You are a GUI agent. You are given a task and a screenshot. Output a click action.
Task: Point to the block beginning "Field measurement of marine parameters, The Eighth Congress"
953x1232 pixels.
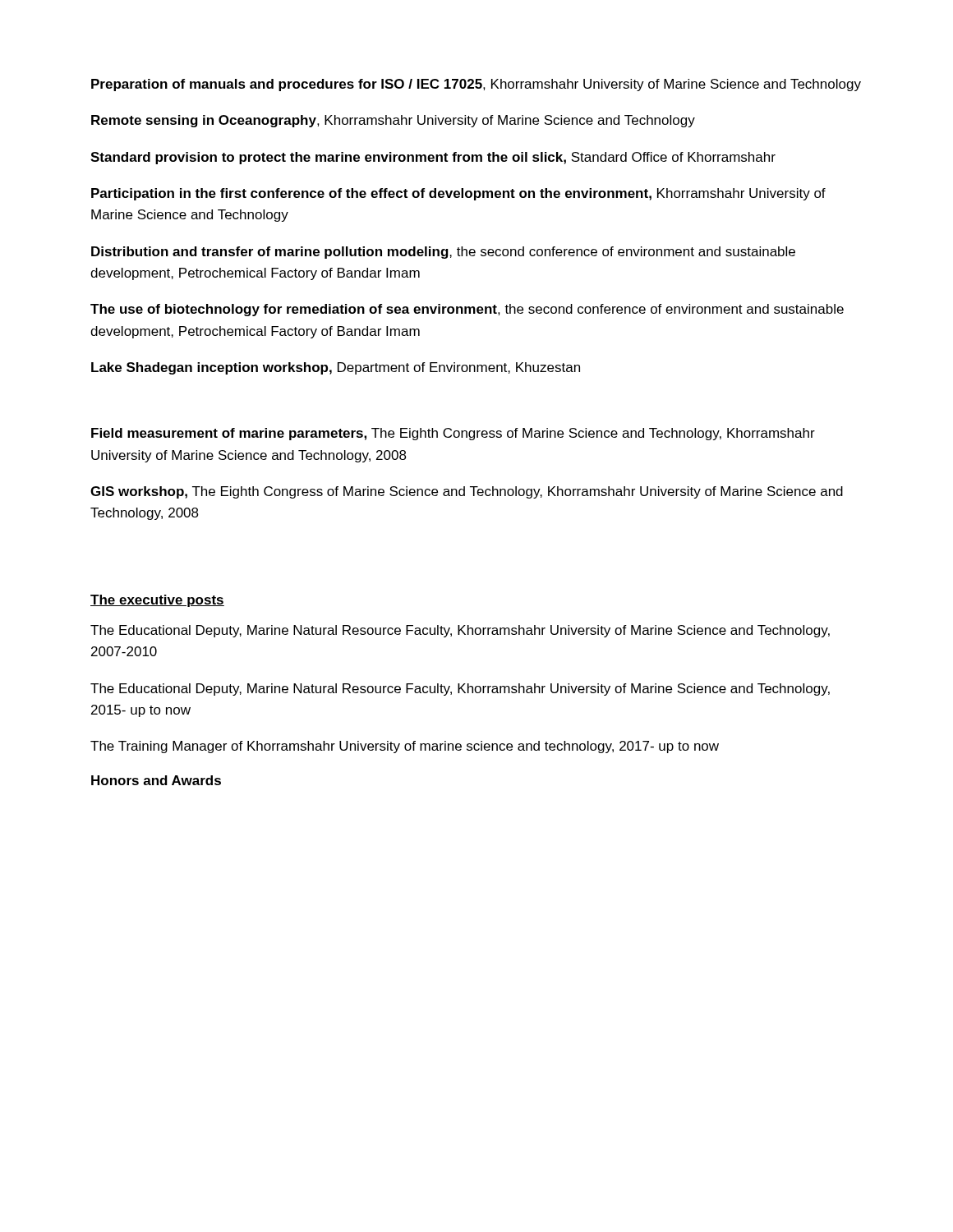(x=452, y=444)
